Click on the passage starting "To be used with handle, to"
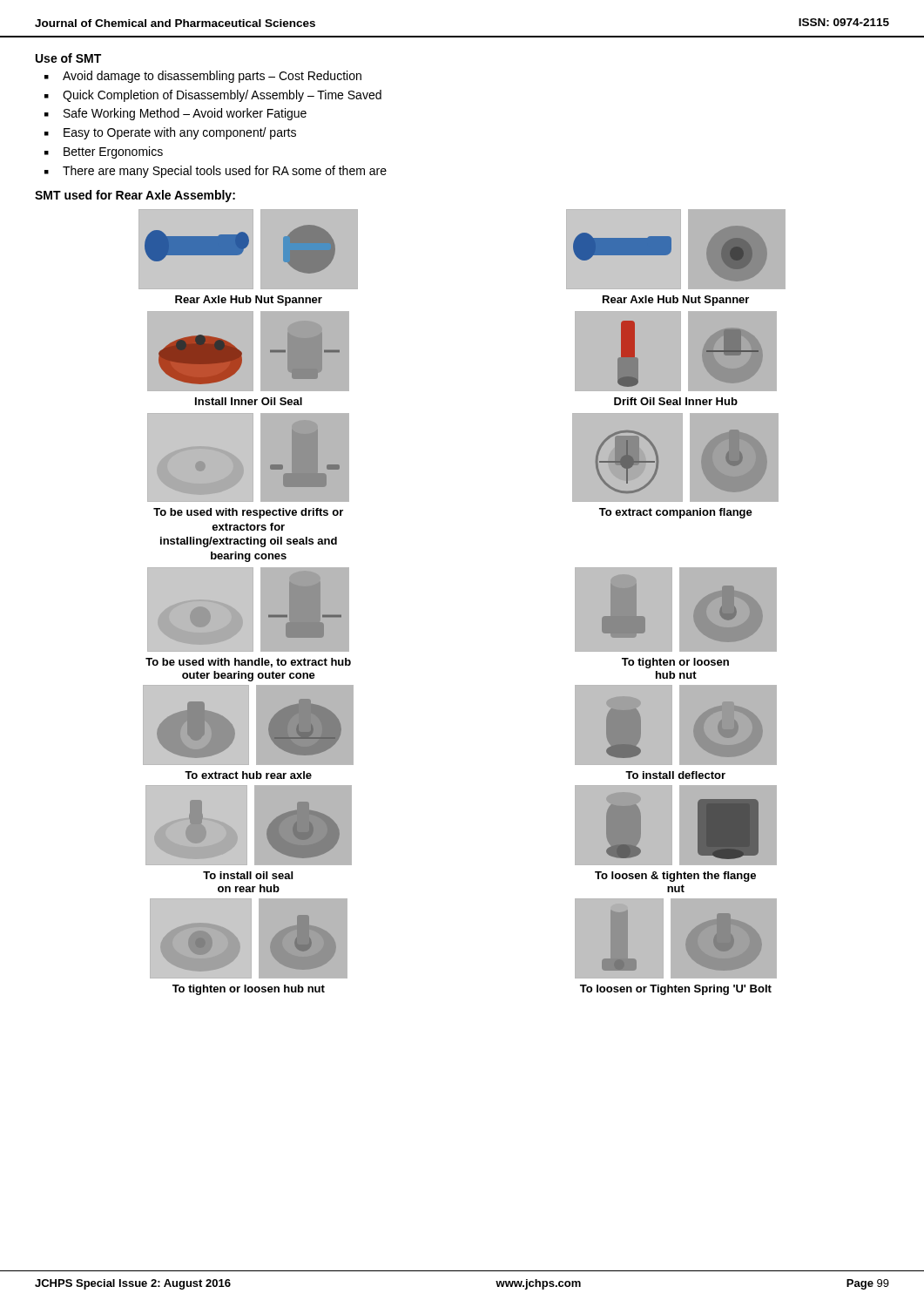This screenshot has width=924, height=1307. [248, 669]
